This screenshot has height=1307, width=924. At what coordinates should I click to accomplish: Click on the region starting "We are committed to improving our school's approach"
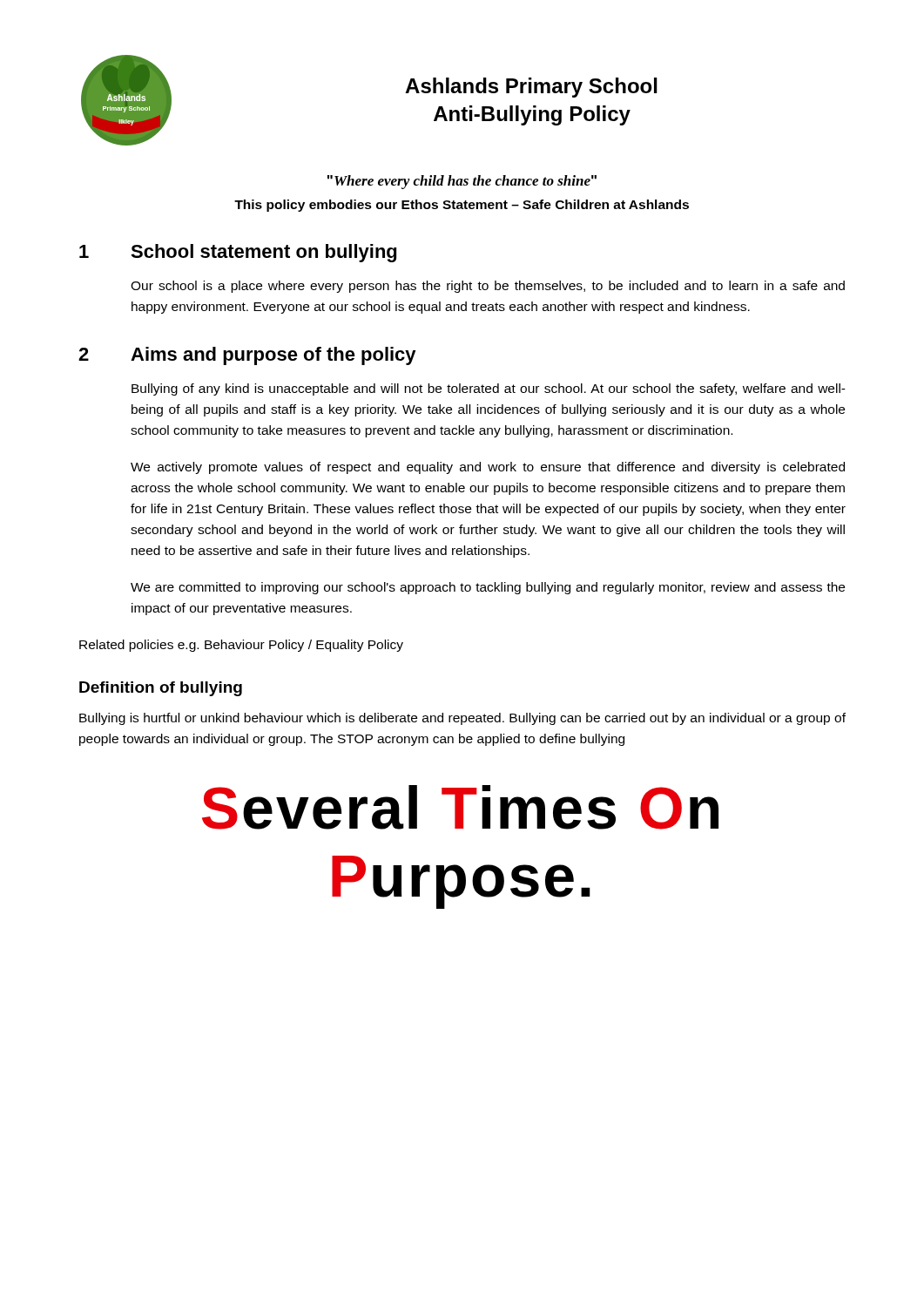[488, 597]
